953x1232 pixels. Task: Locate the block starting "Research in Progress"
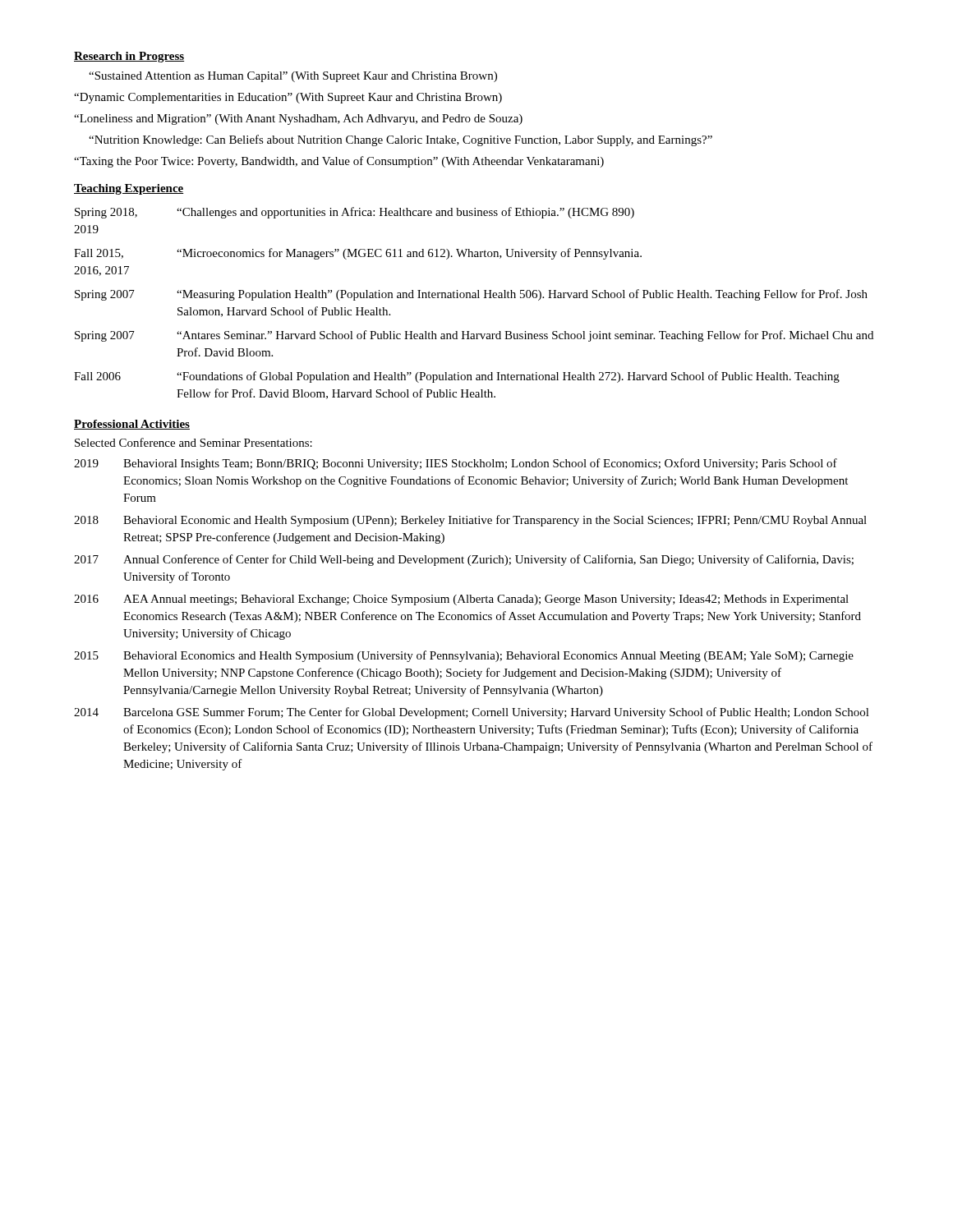pos(129,56)
